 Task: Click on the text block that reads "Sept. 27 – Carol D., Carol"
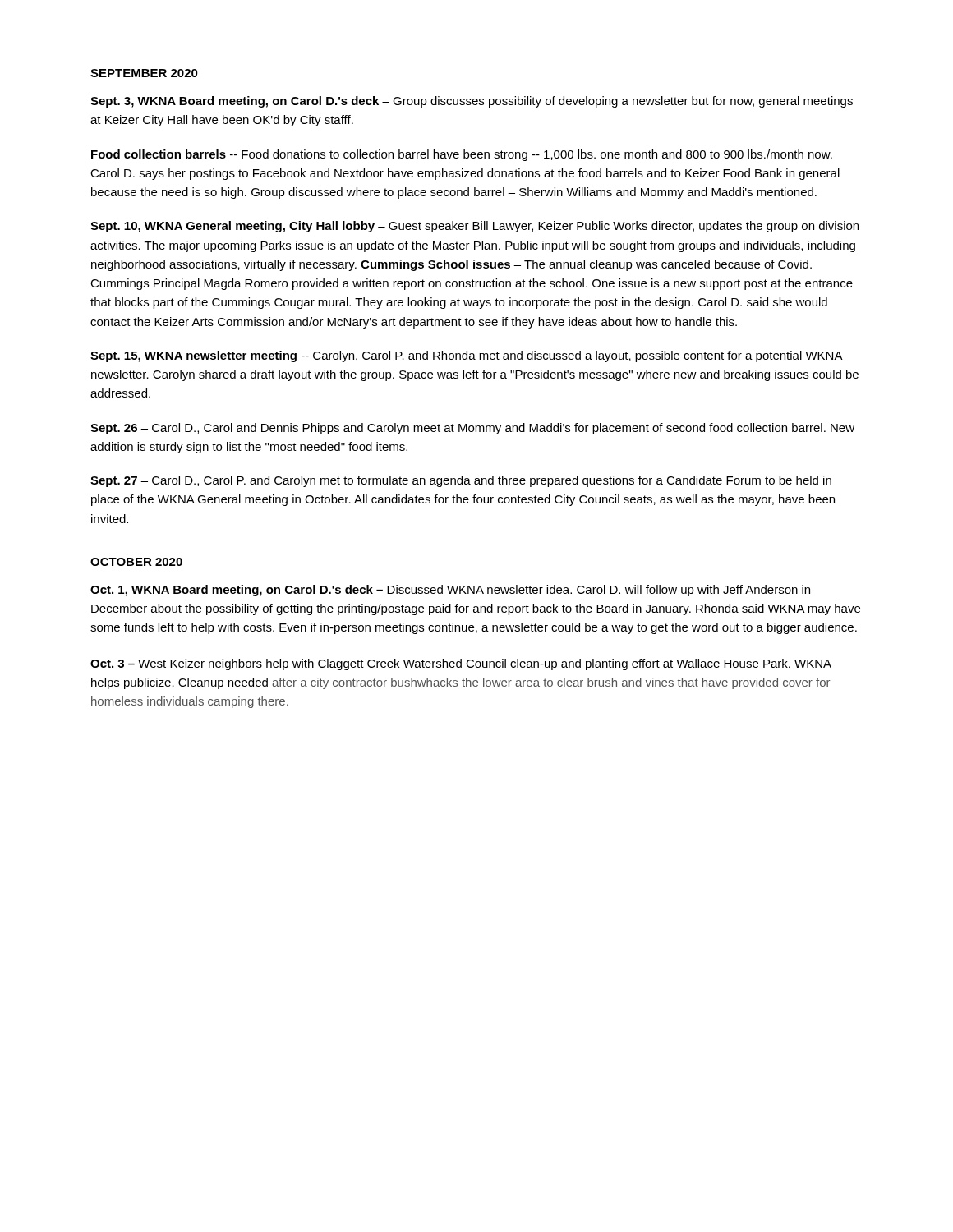(463, 499)
